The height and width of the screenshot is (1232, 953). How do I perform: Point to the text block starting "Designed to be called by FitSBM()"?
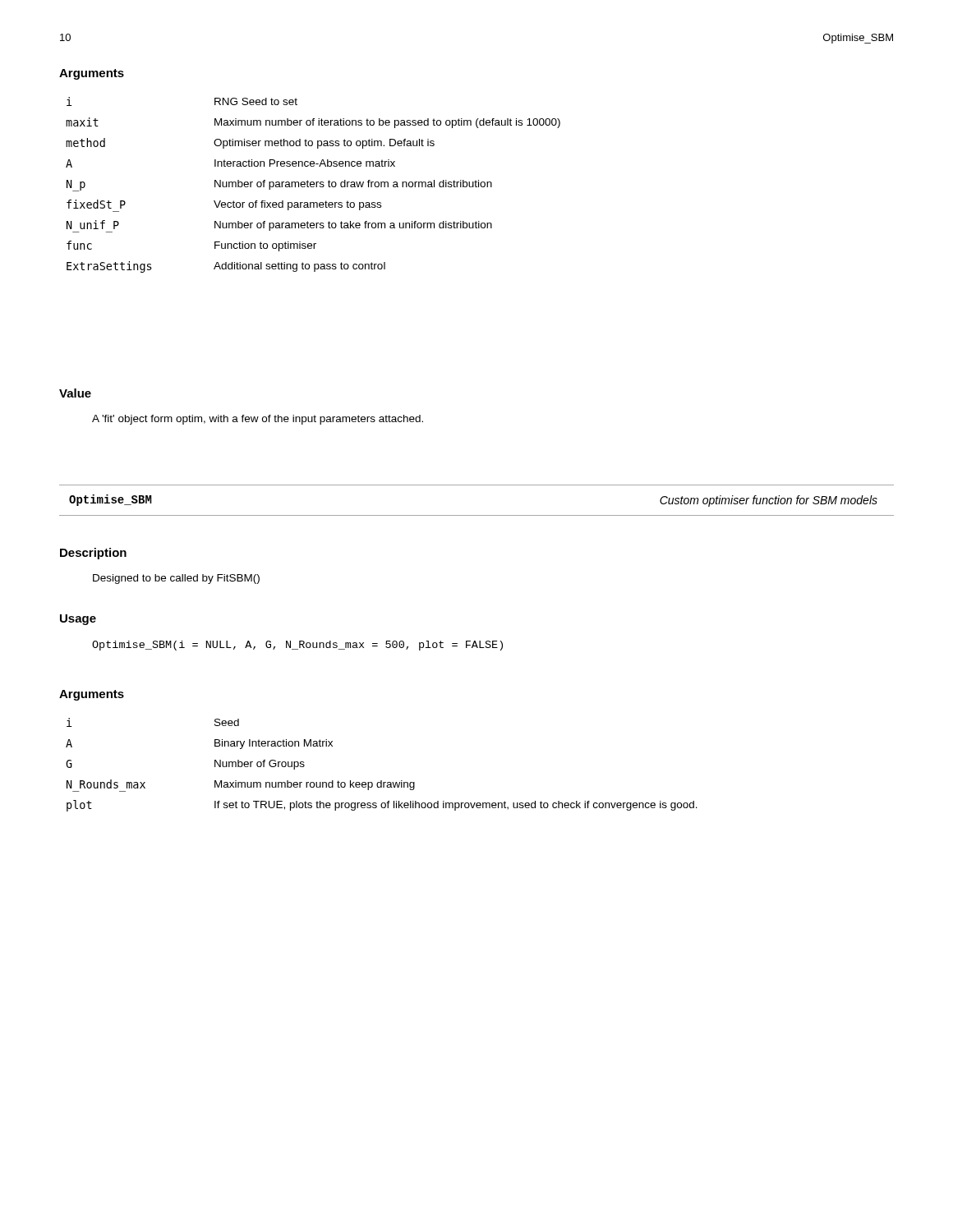(x=176, y=578)
